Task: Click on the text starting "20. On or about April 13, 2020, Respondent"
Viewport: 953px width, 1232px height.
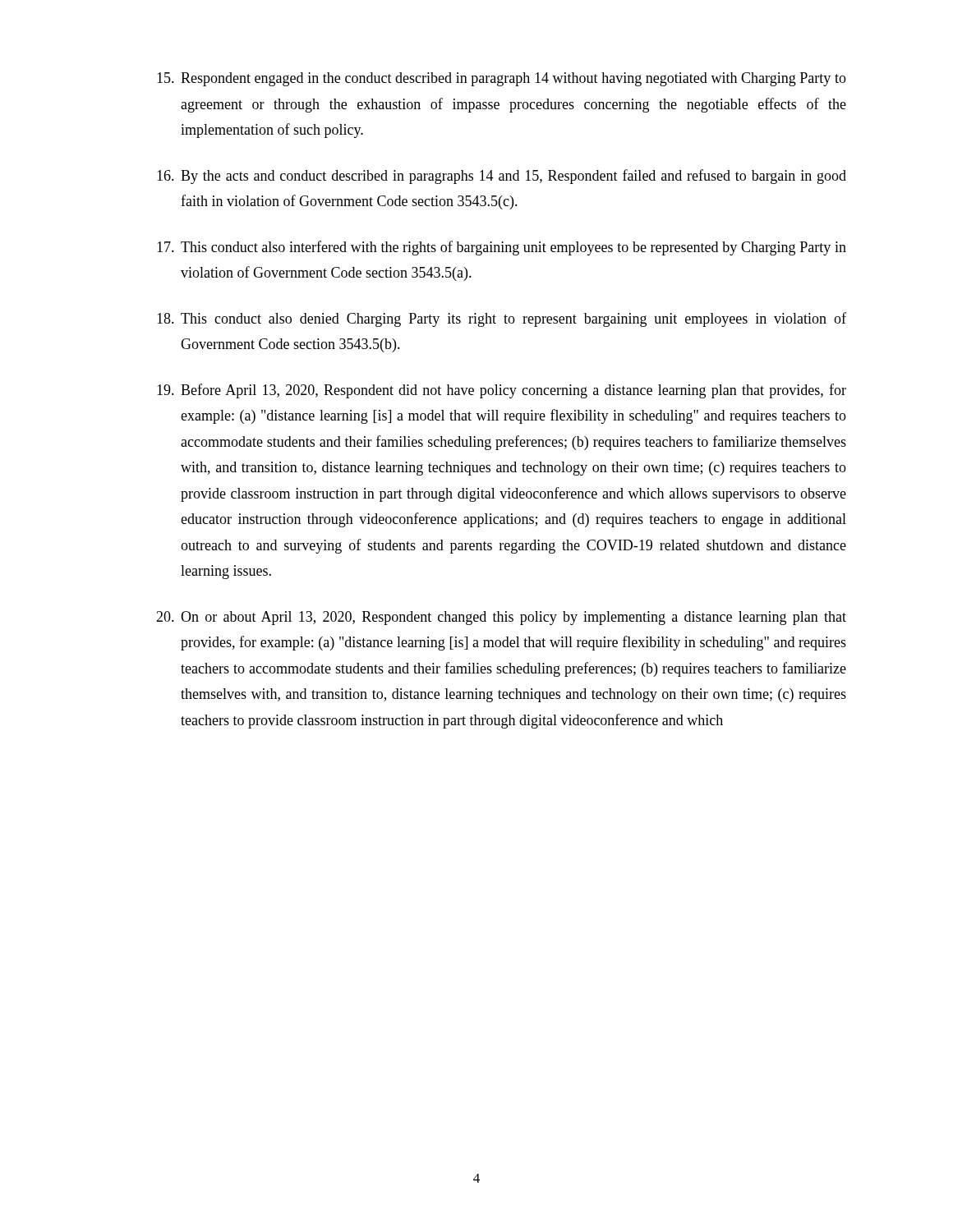Action: 476,669
